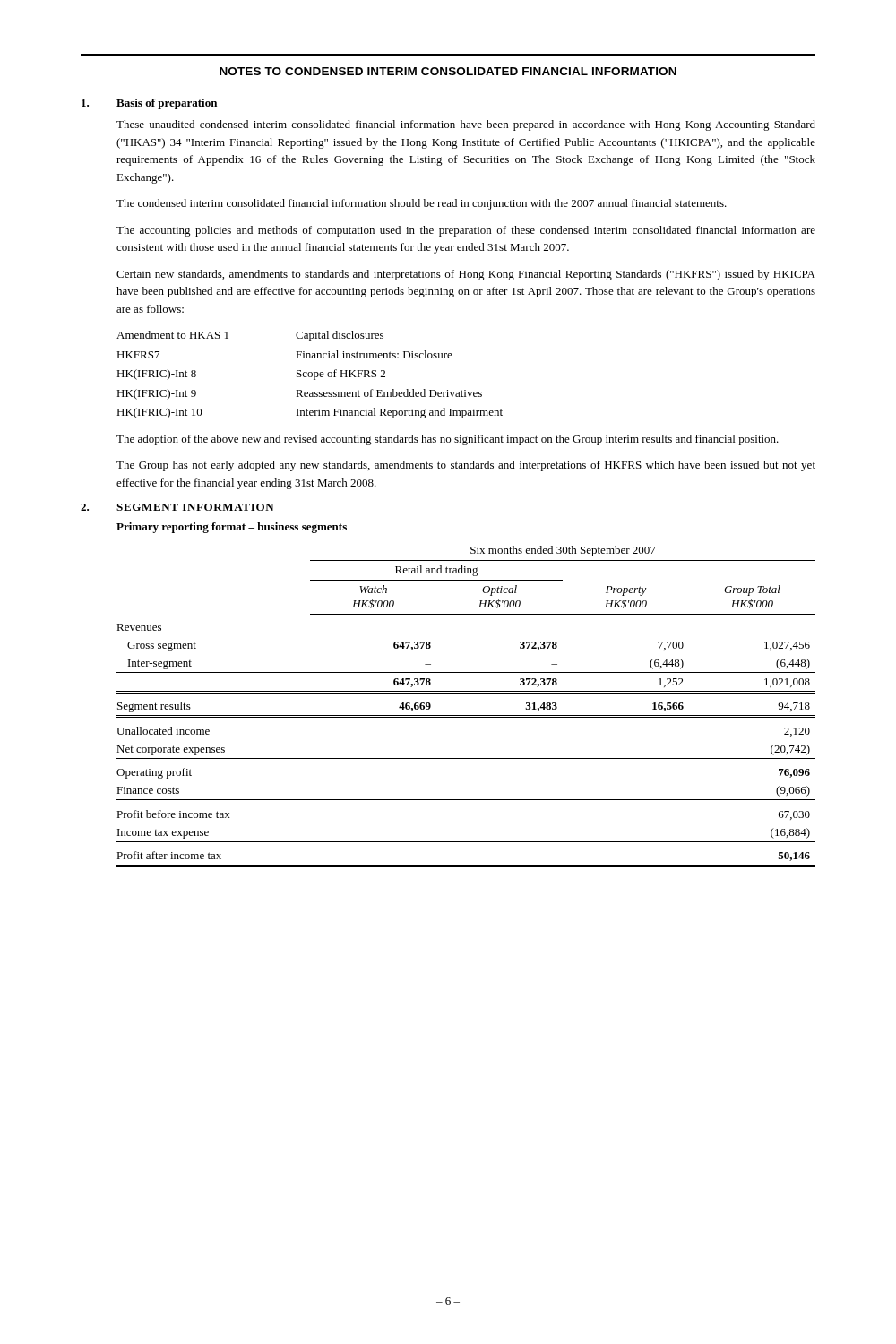Select the section header containing "SEGMENT INFORMATION"
The image size is (896, 1344).
coord(195,507)
